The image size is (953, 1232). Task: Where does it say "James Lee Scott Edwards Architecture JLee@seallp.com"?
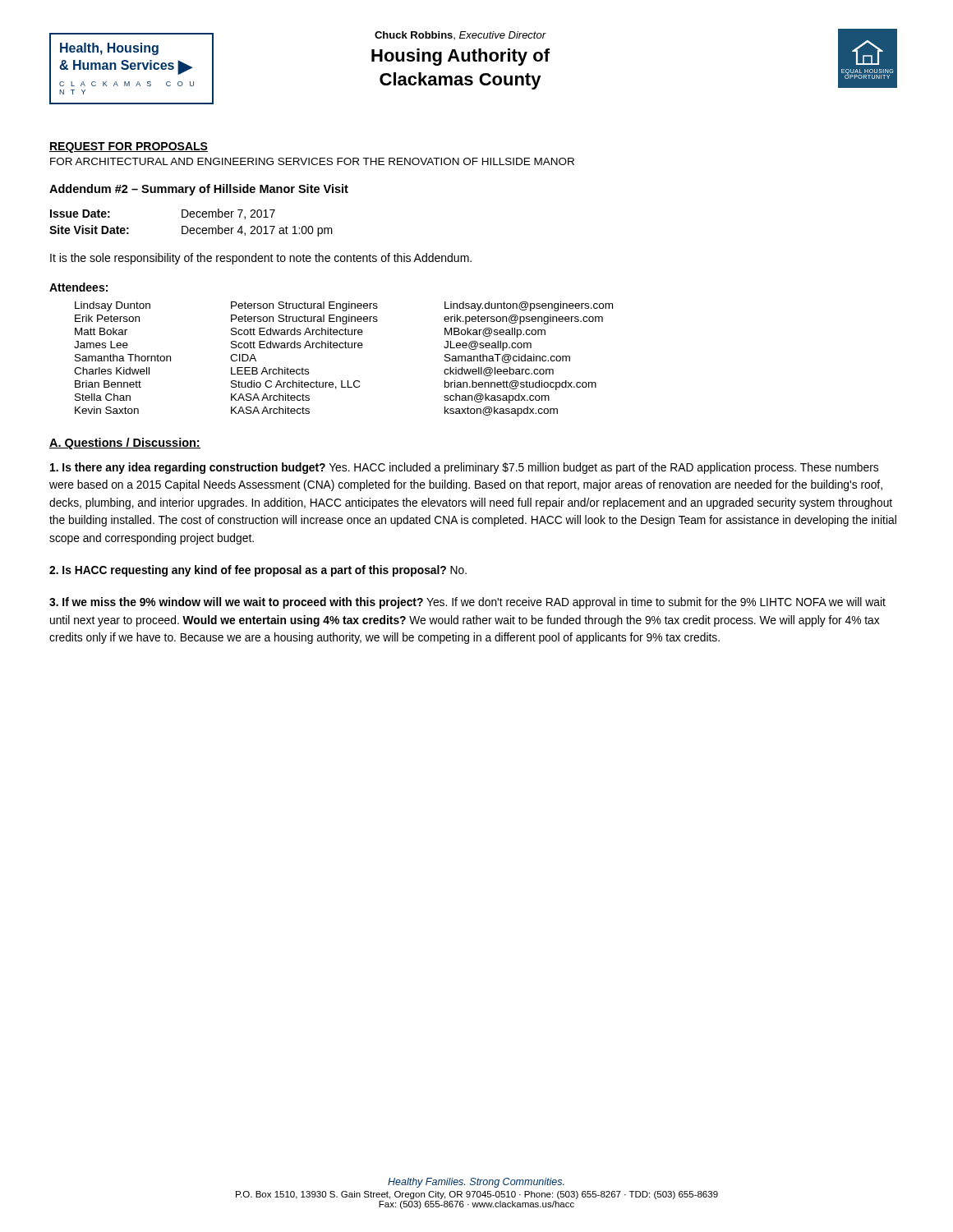[303, 345]
